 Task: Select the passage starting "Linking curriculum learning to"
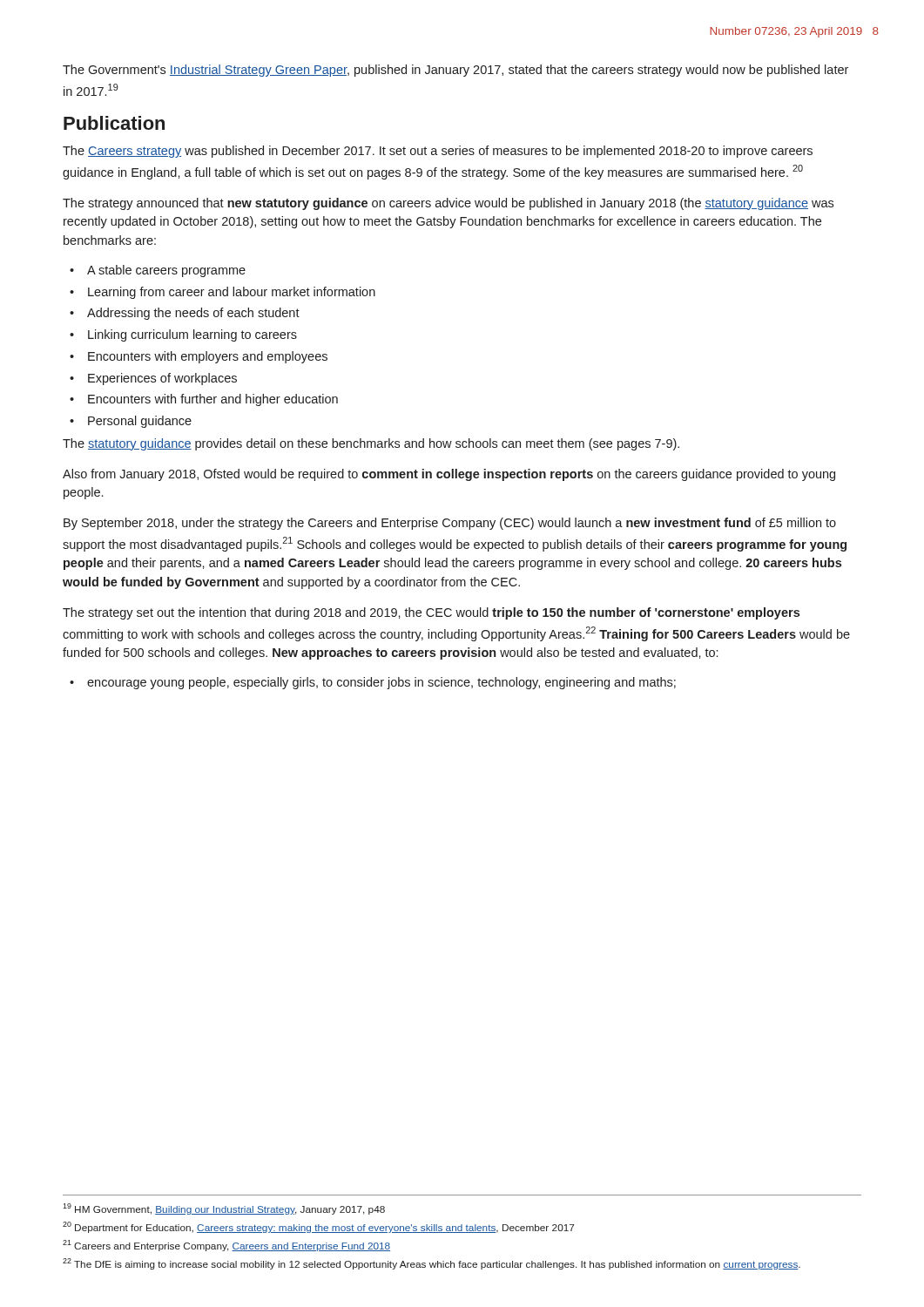pos(183,335)
